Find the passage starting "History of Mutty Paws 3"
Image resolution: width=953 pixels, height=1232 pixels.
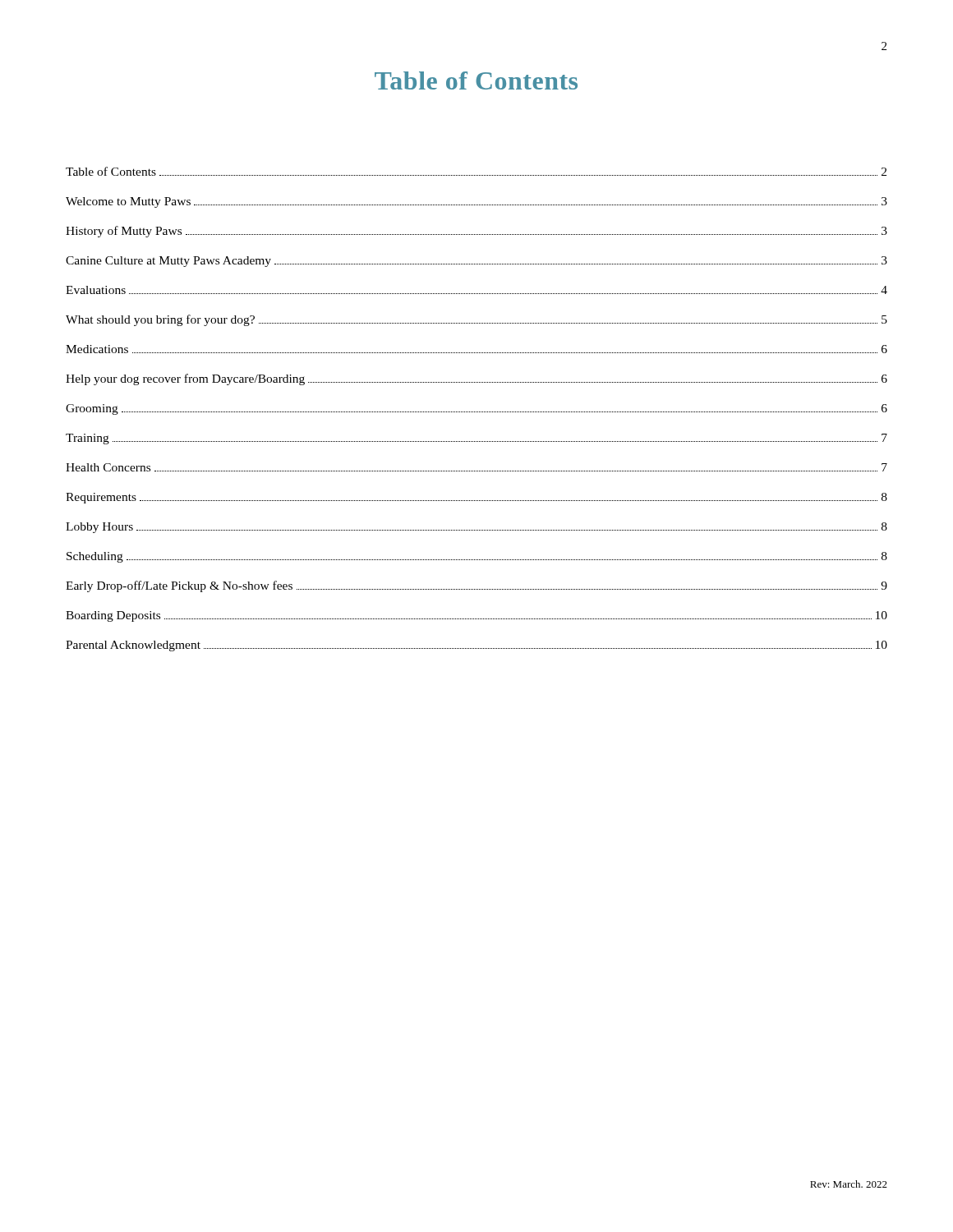[x=476, y=231]
